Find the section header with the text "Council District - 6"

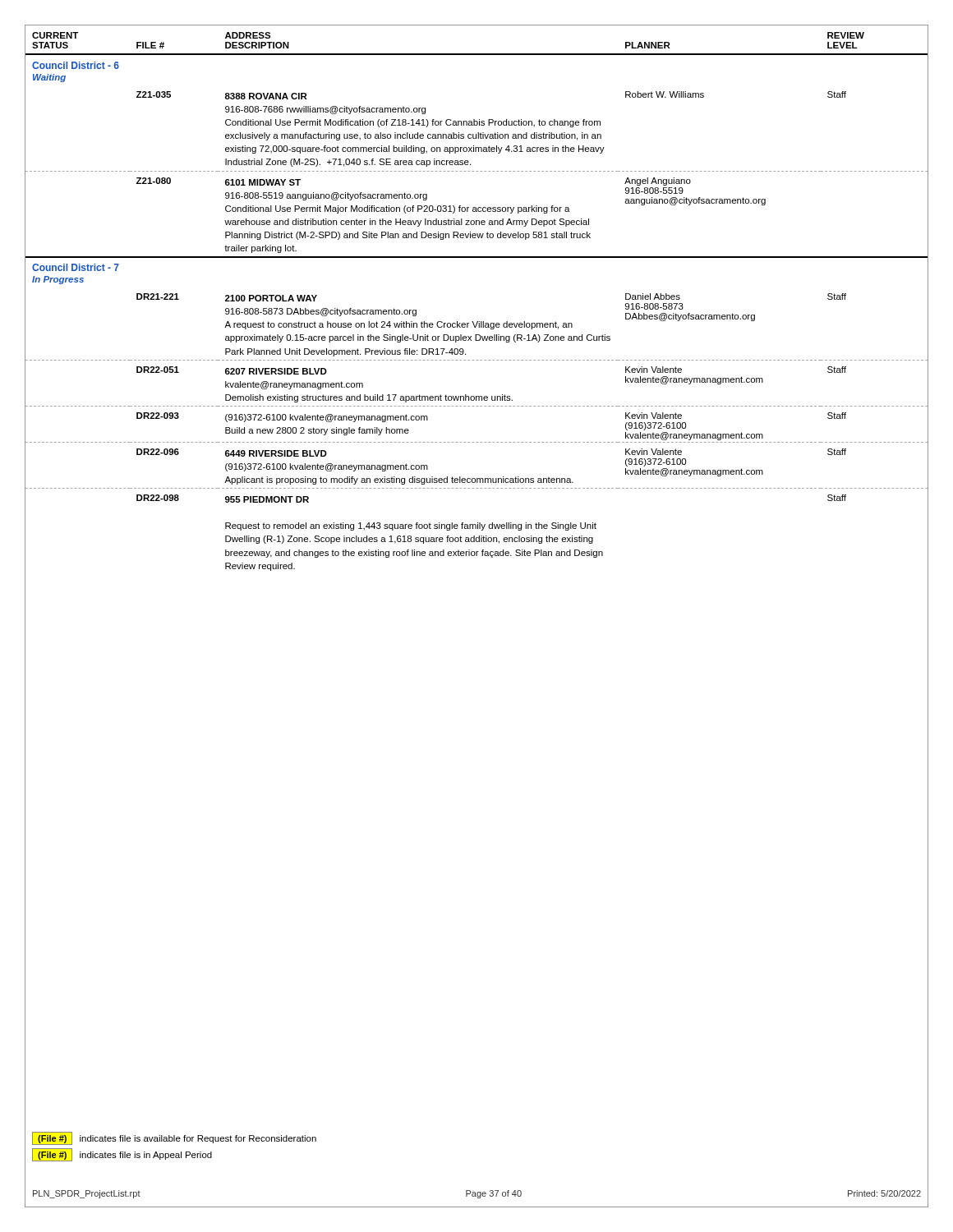click(x=476, y=63)
